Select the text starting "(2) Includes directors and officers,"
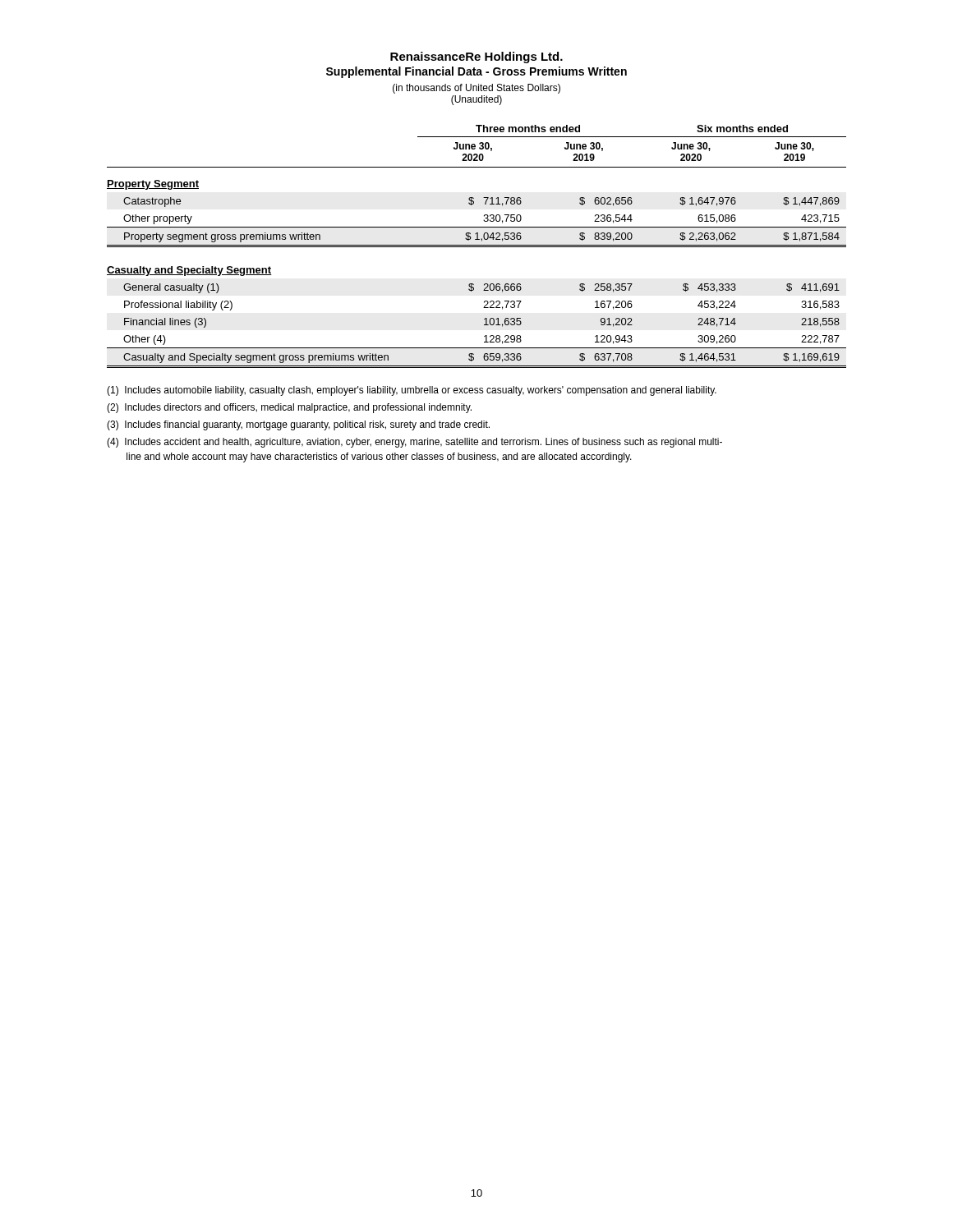The width and height of the screenshot is (953, 1232). pos(476,407)
